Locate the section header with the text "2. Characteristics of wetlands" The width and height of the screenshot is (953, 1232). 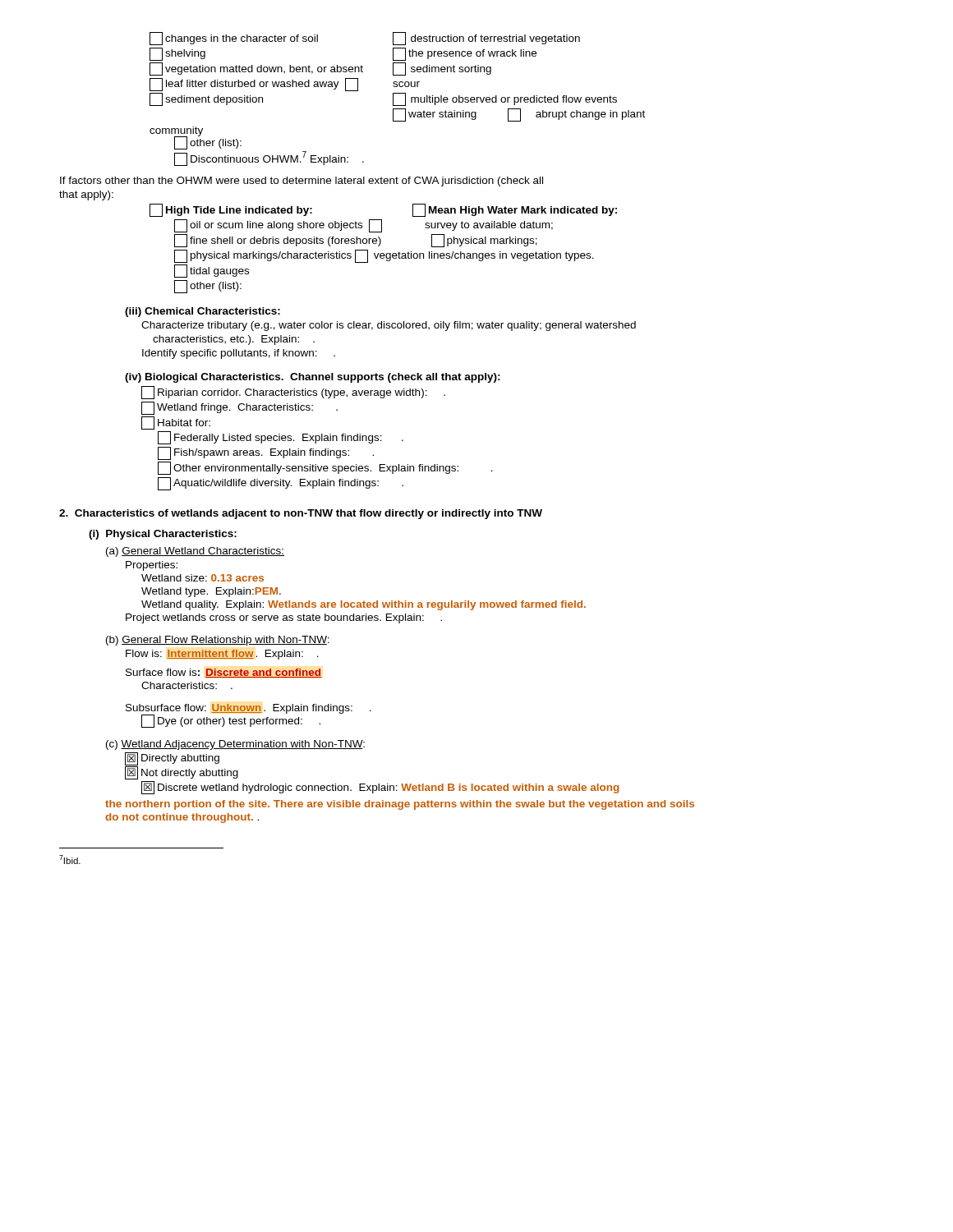click(301, 513)
